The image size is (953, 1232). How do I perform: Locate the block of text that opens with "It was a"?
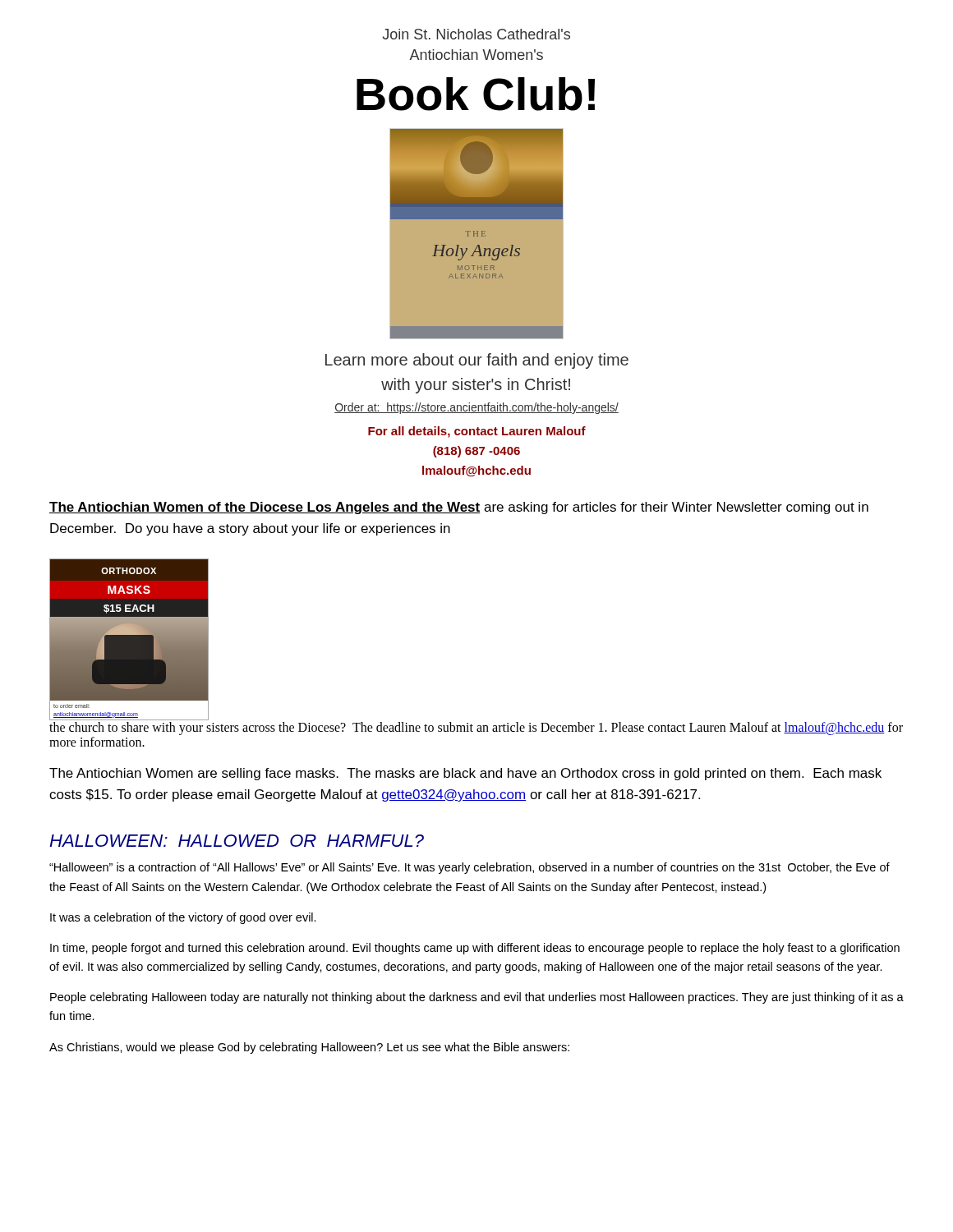(183, 918)
